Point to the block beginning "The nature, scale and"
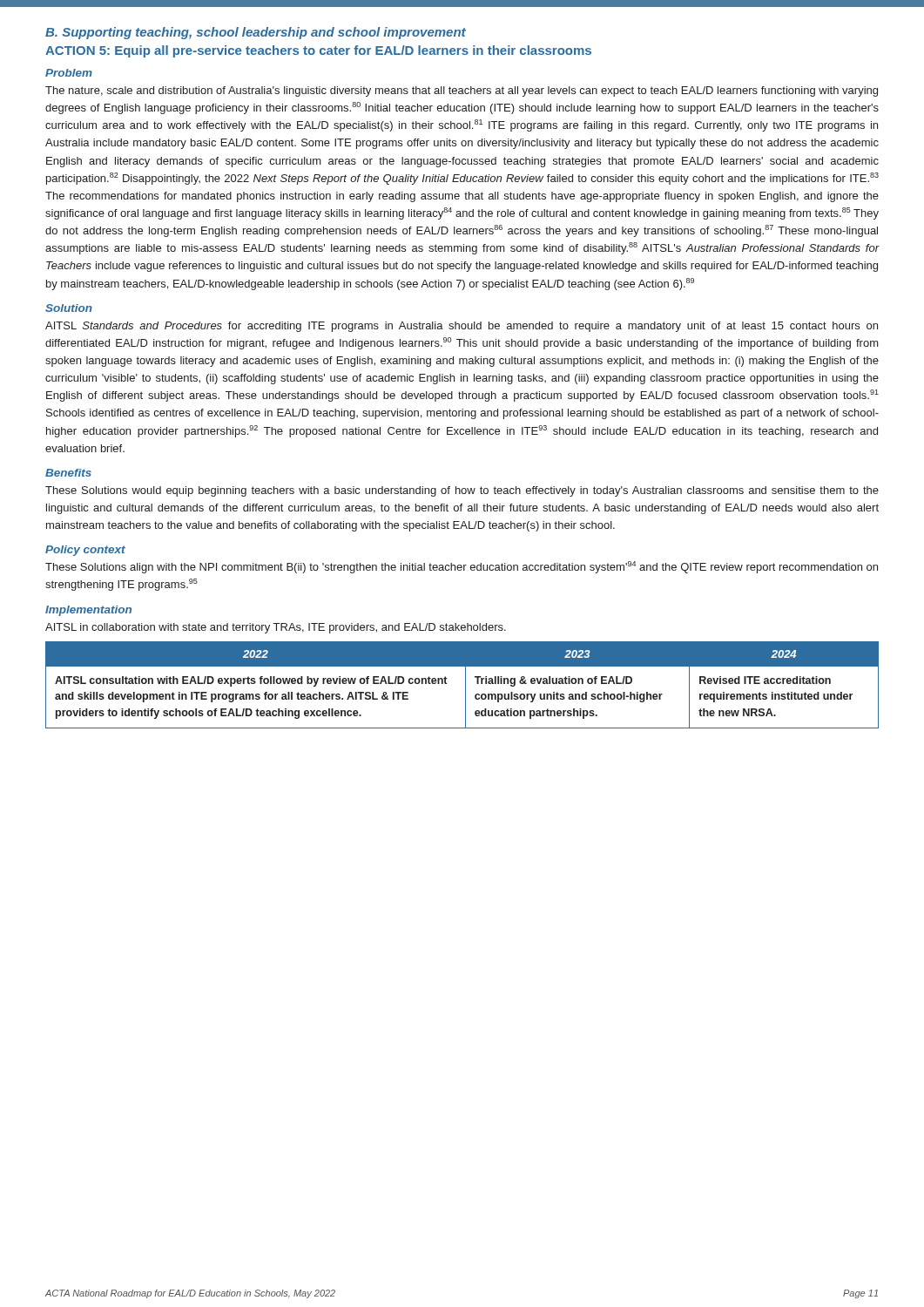This screenshot has width=924, height=1307. coord(462,187)
